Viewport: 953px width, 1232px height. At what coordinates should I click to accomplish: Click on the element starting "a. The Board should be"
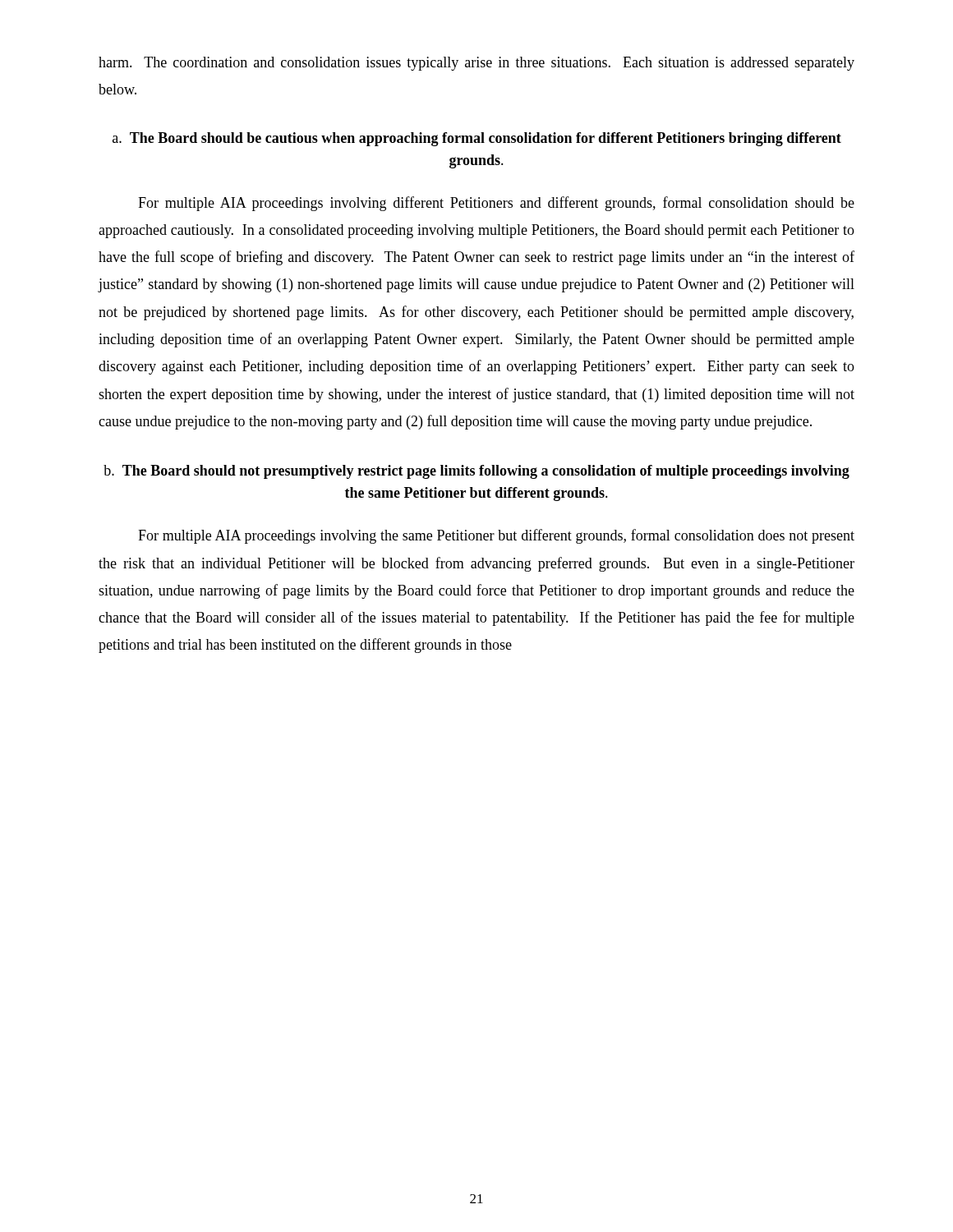coord(476,149)
